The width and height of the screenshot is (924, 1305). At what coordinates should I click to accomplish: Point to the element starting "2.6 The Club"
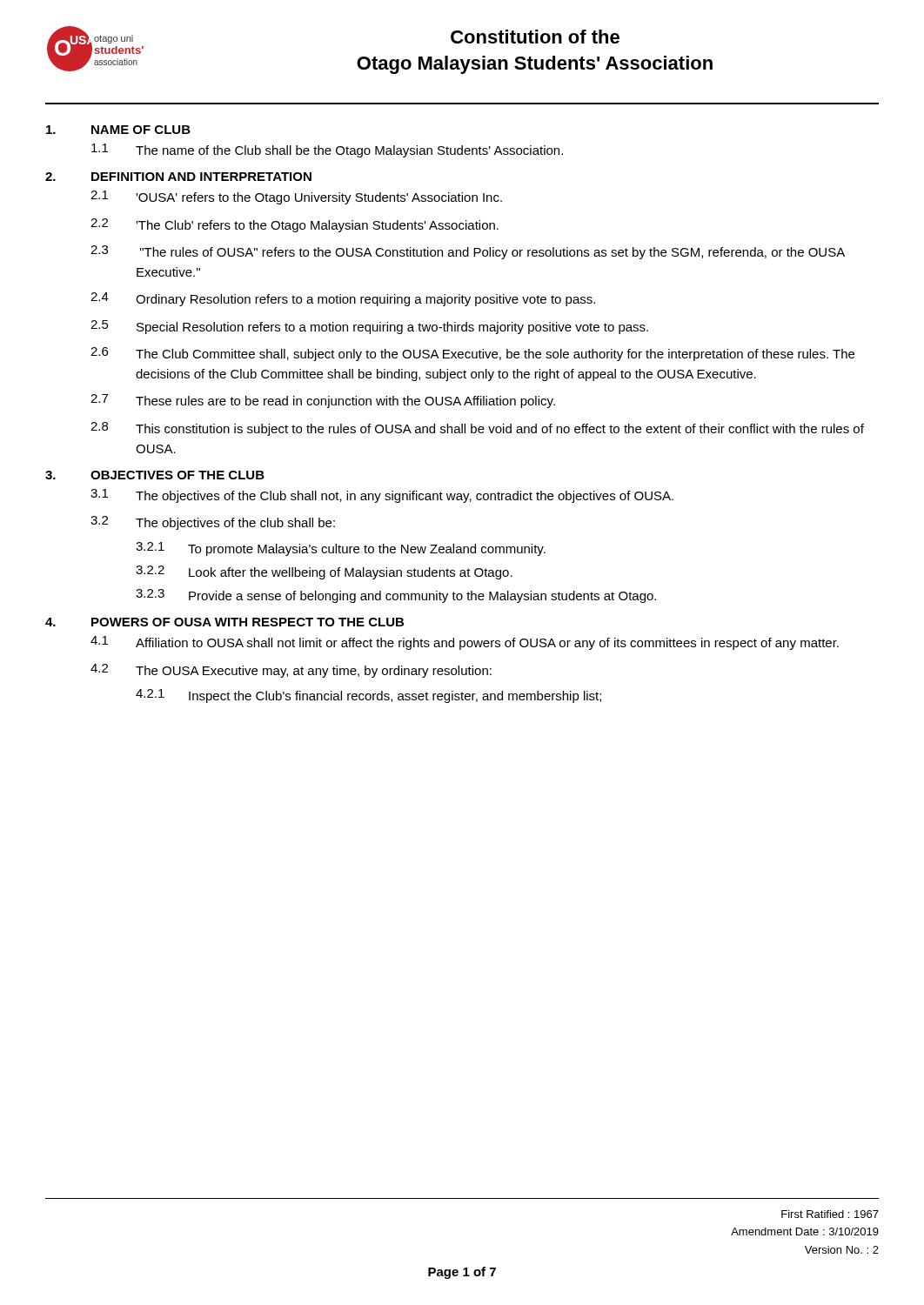(x=485, y=364)
